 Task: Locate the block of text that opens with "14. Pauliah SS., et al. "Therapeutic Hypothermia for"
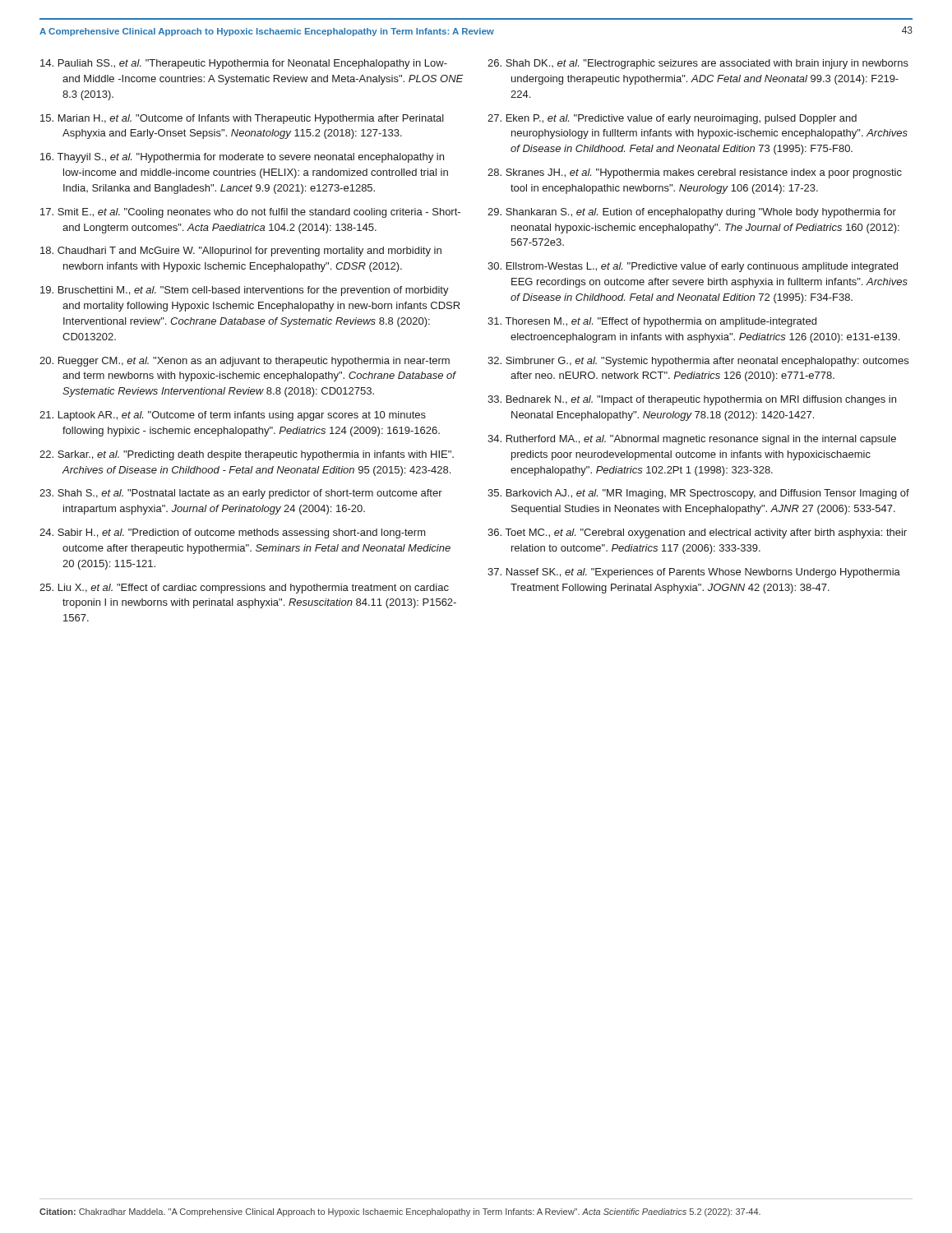tap(251, 78)
